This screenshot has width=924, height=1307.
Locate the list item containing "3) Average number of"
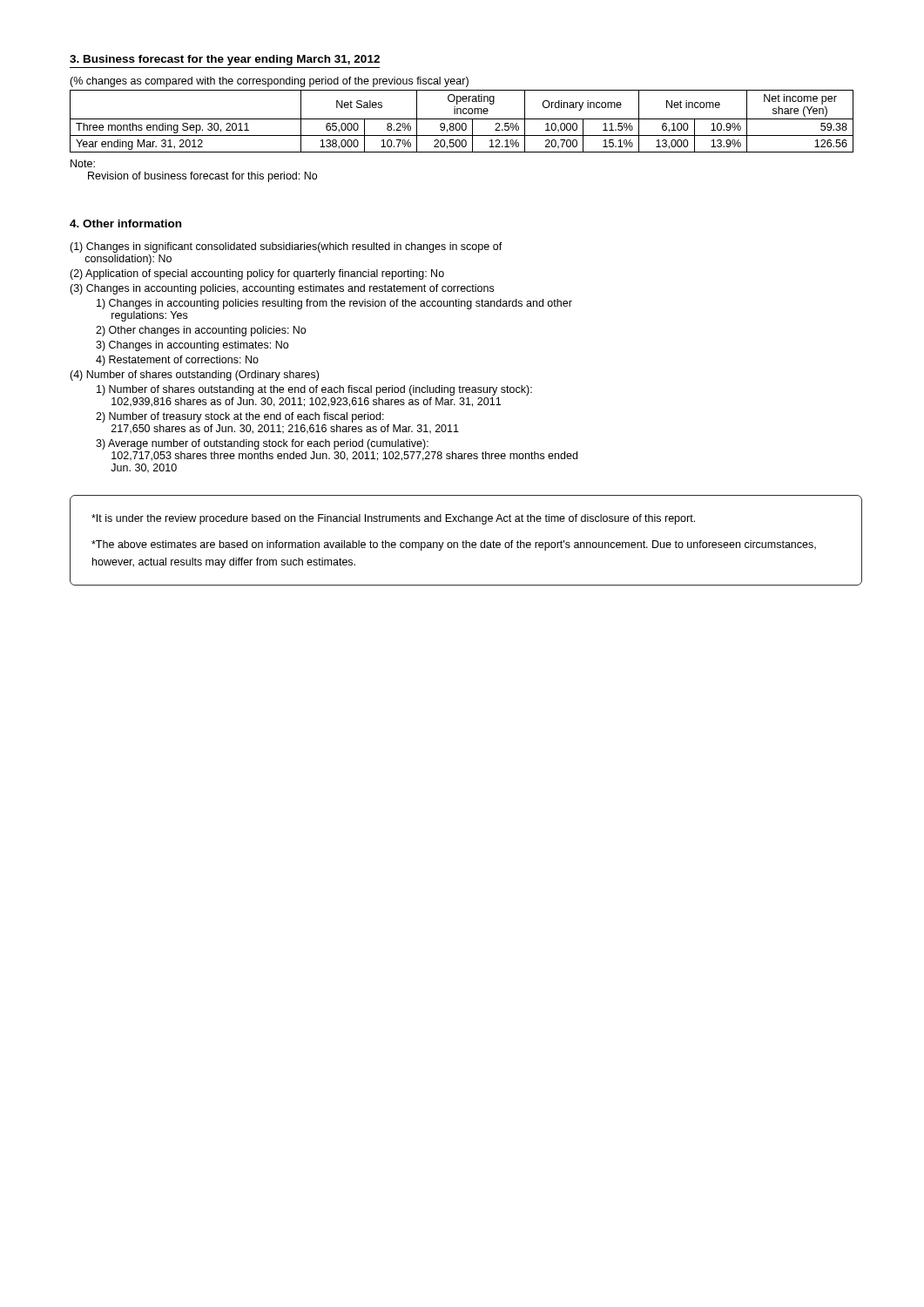tap(337, 456)
